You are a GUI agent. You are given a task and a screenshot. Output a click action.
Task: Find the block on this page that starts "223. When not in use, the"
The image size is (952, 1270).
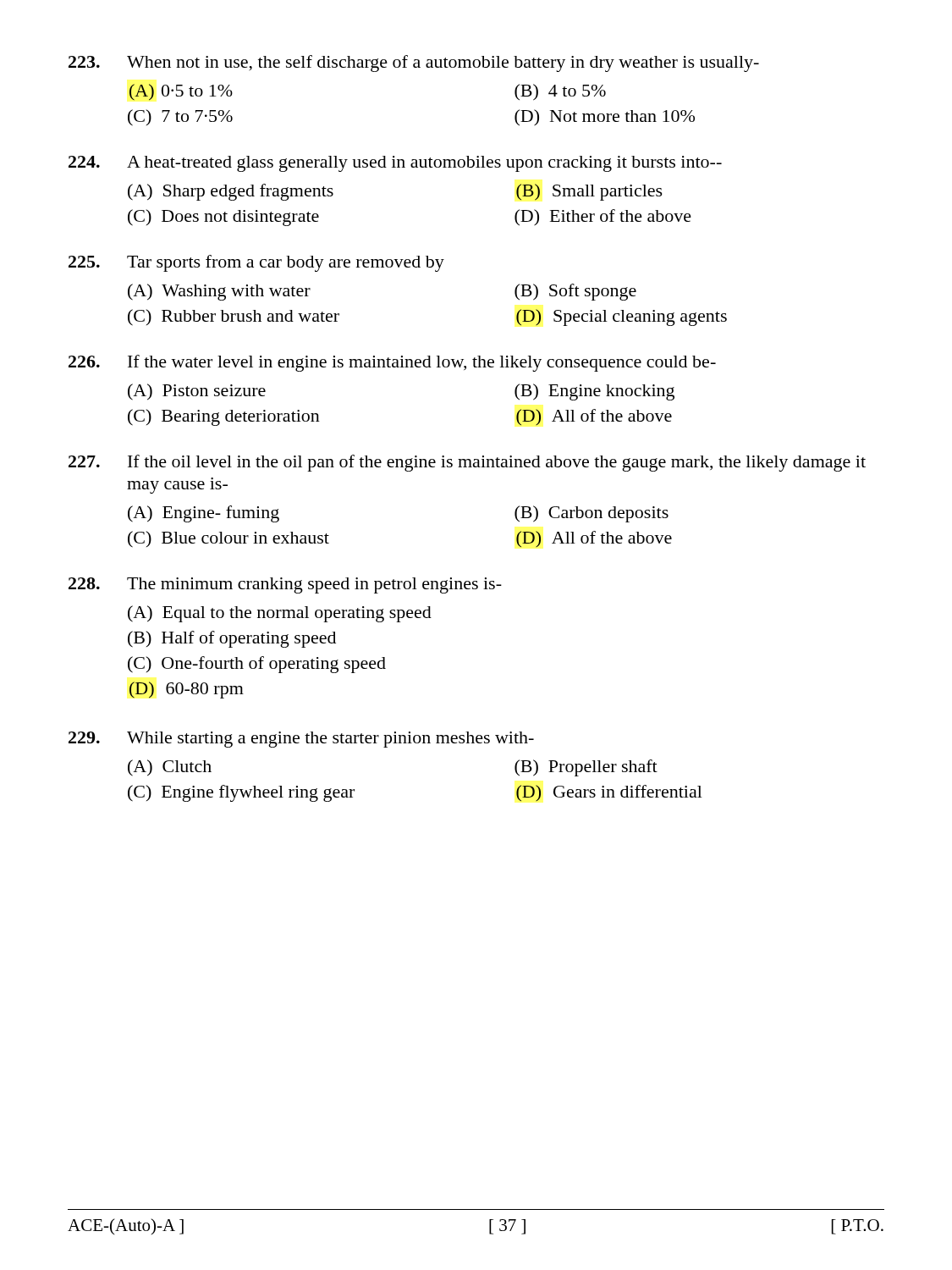pos(414,64)
